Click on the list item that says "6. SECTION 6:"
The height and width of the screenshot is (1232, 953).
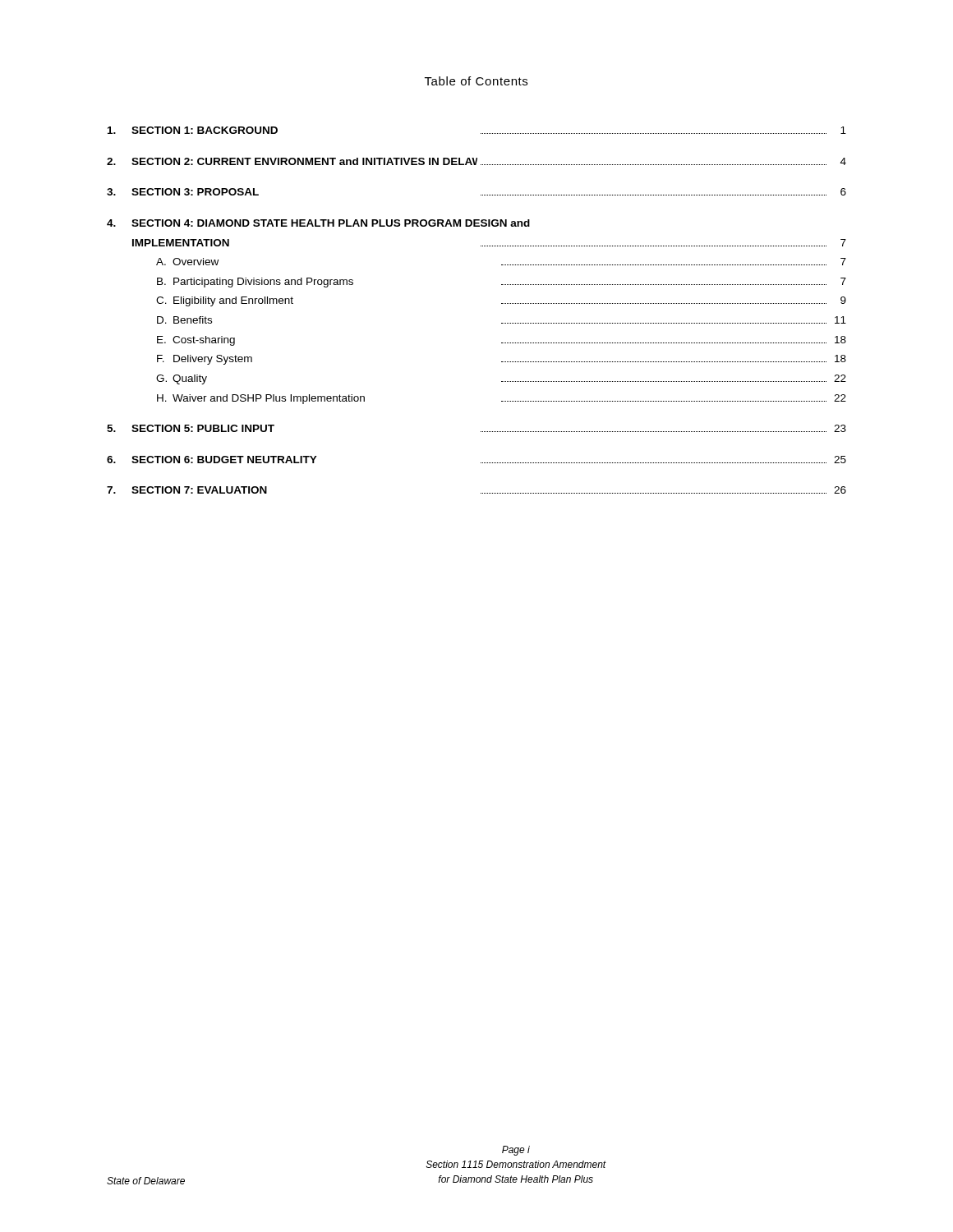[476, 460]
